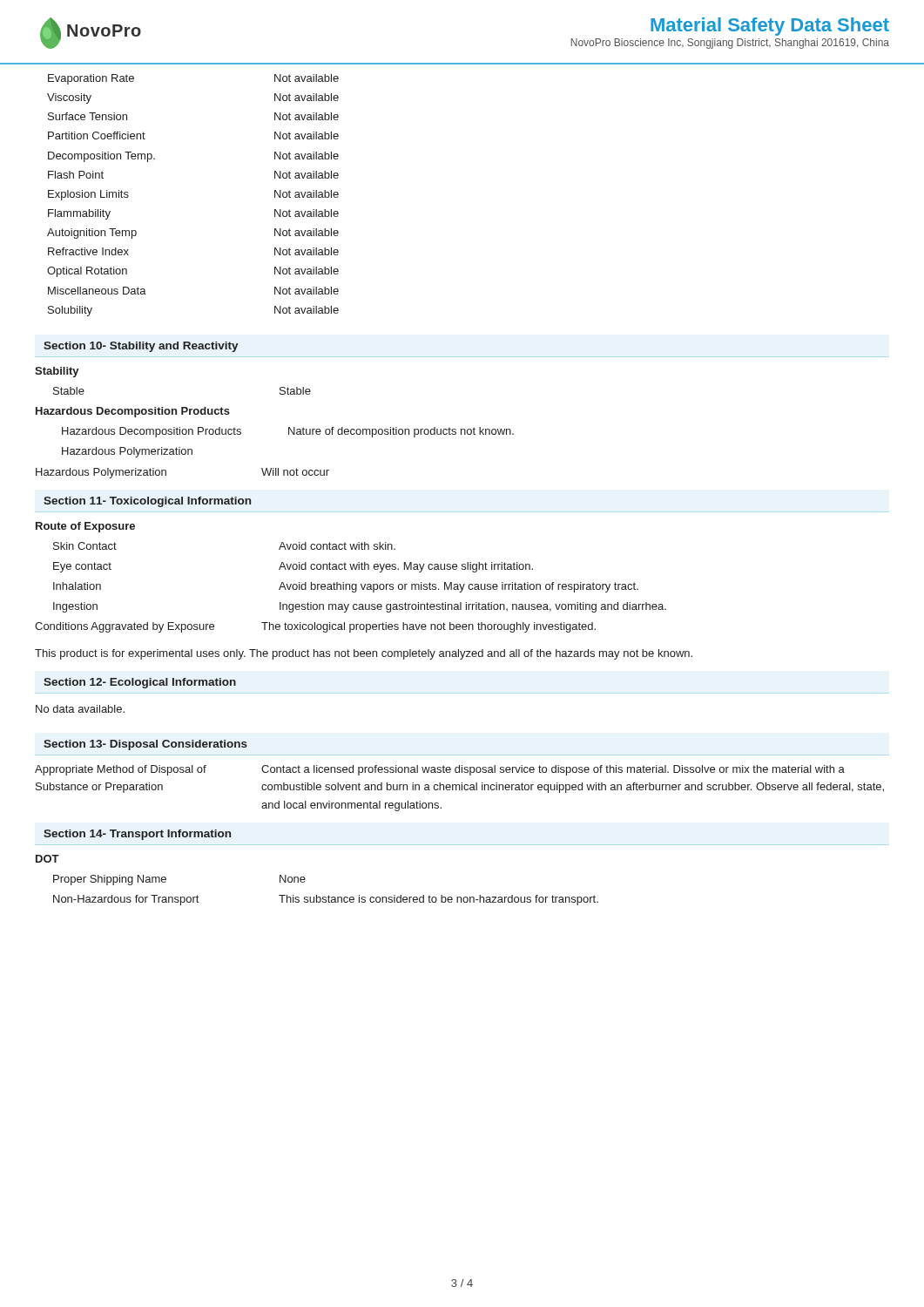Viewport: 924px width, 1307px height.
Task: Point to the block beginning "Evaporation RateNot available"
Action: [x=94, y=79]
